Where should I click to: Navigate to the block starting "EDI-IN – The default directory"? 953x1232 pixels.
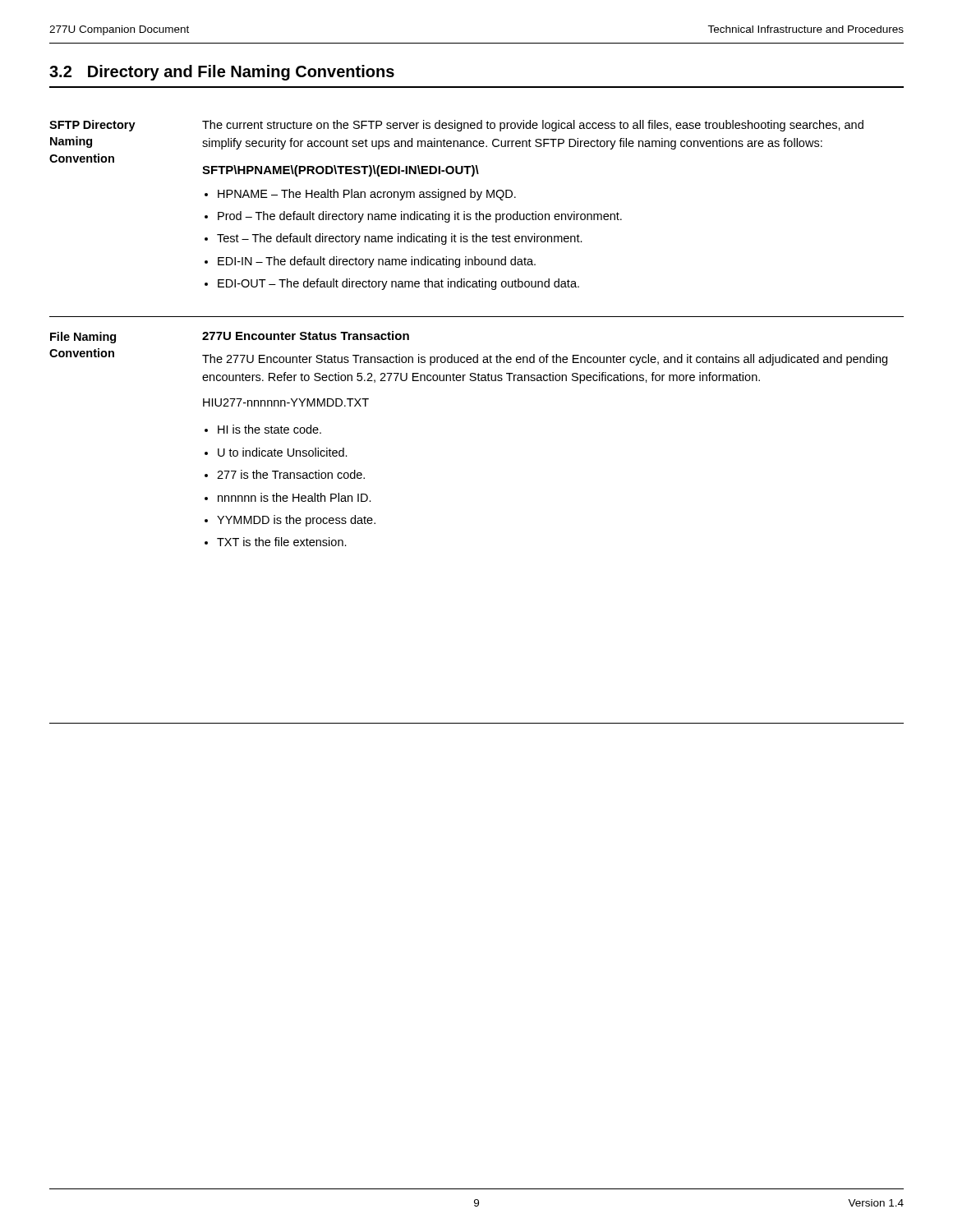(x=377, y=261)
